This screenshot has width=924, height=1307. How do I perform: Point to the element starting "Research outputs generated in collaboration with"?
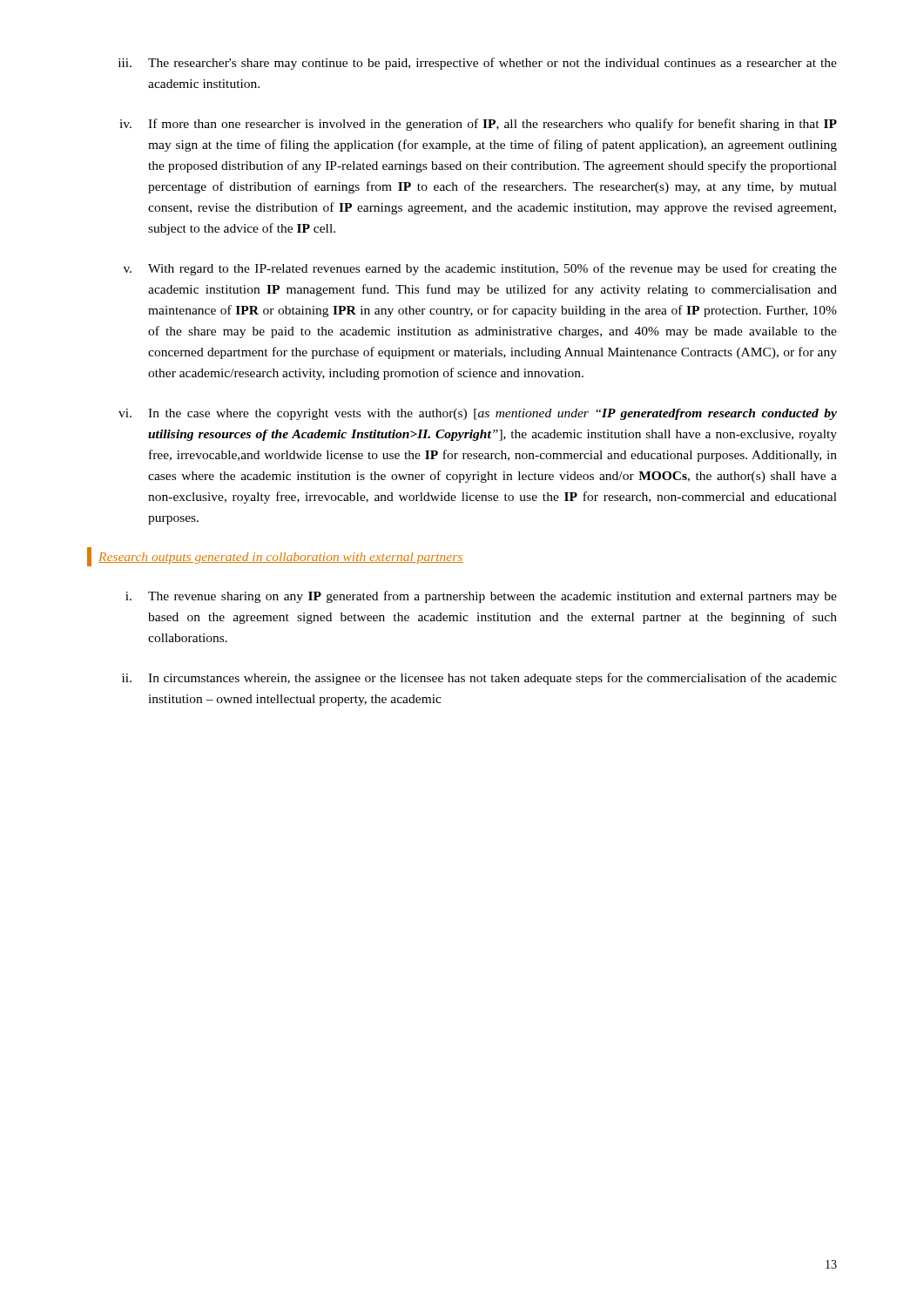275,557
